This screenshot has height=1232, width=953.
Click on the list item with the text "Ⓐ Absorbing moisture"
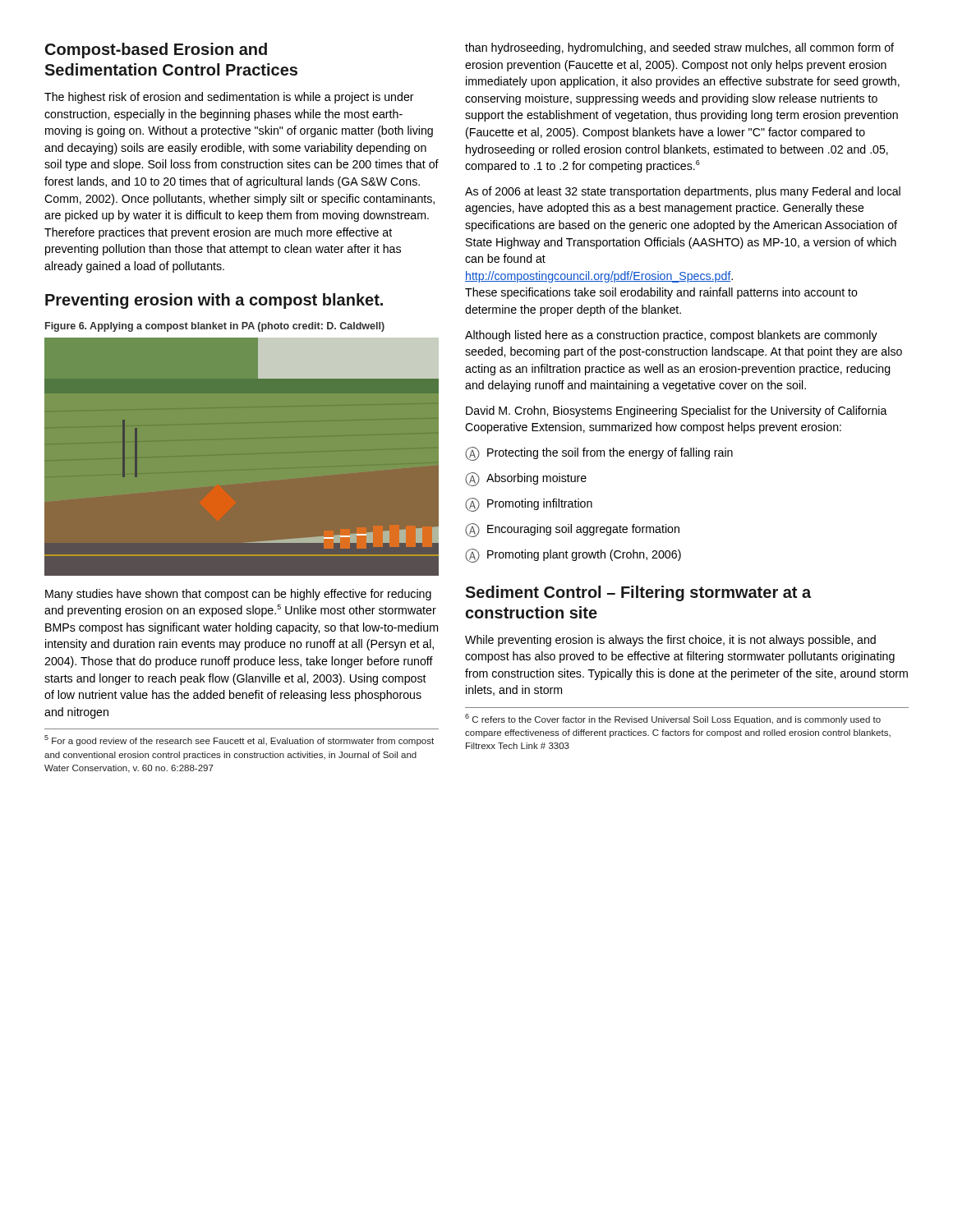[x=526, y=480]
